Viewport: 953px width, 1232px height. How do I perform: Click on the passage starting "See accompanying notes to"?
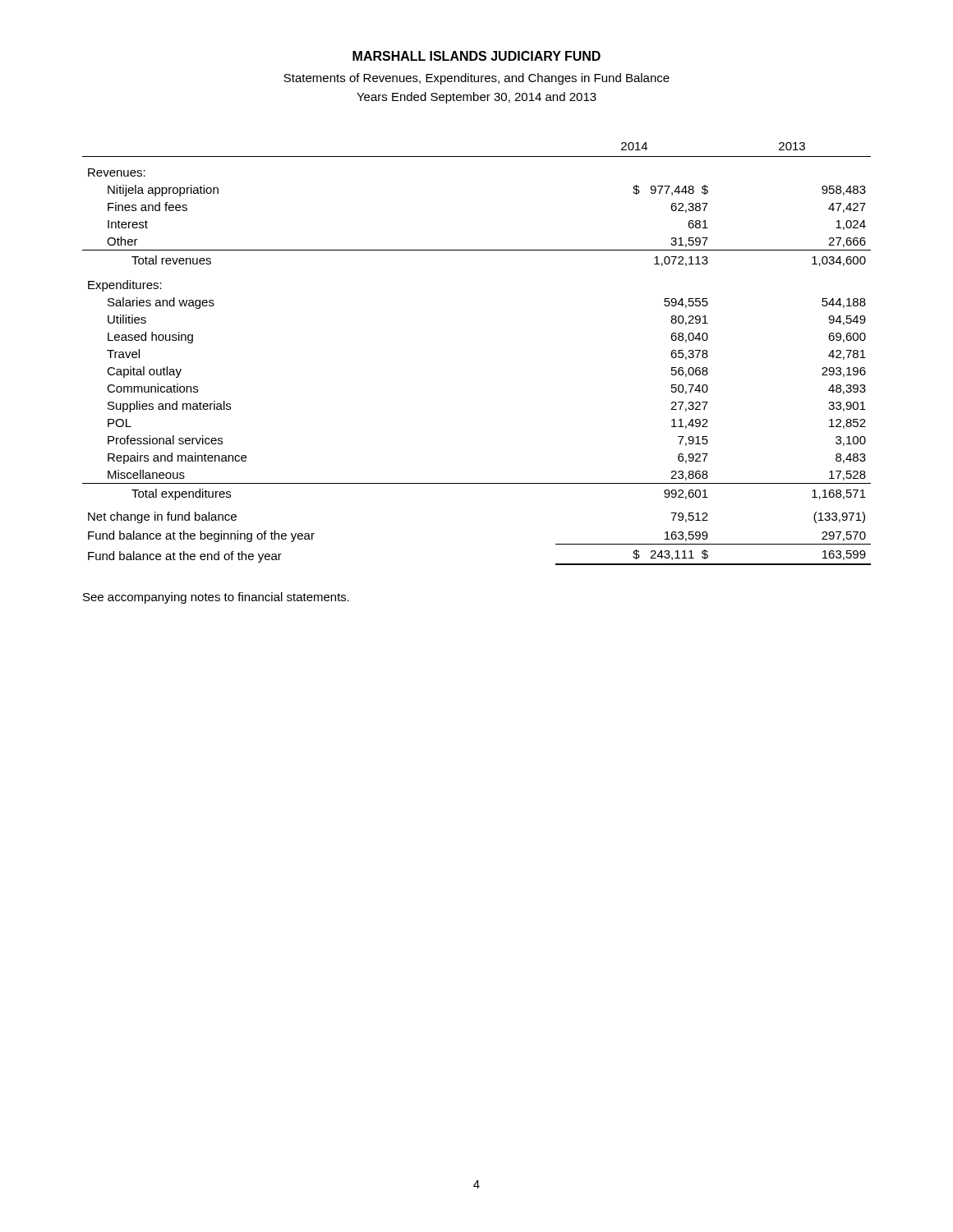click(216, 596)
